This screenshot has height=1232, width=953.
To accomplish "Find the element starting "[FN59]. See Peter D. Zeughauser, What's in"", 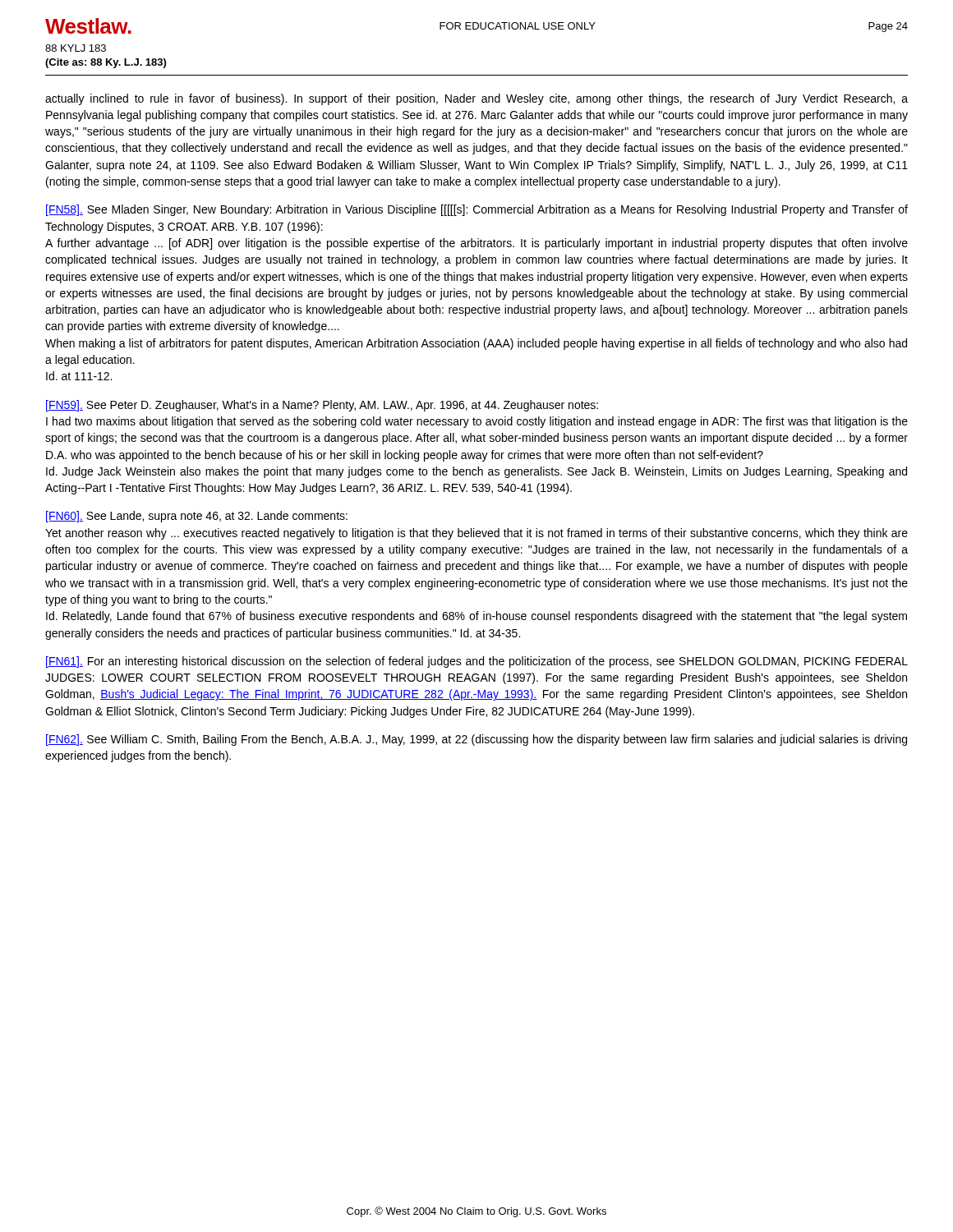I will [x=476, y=446].
